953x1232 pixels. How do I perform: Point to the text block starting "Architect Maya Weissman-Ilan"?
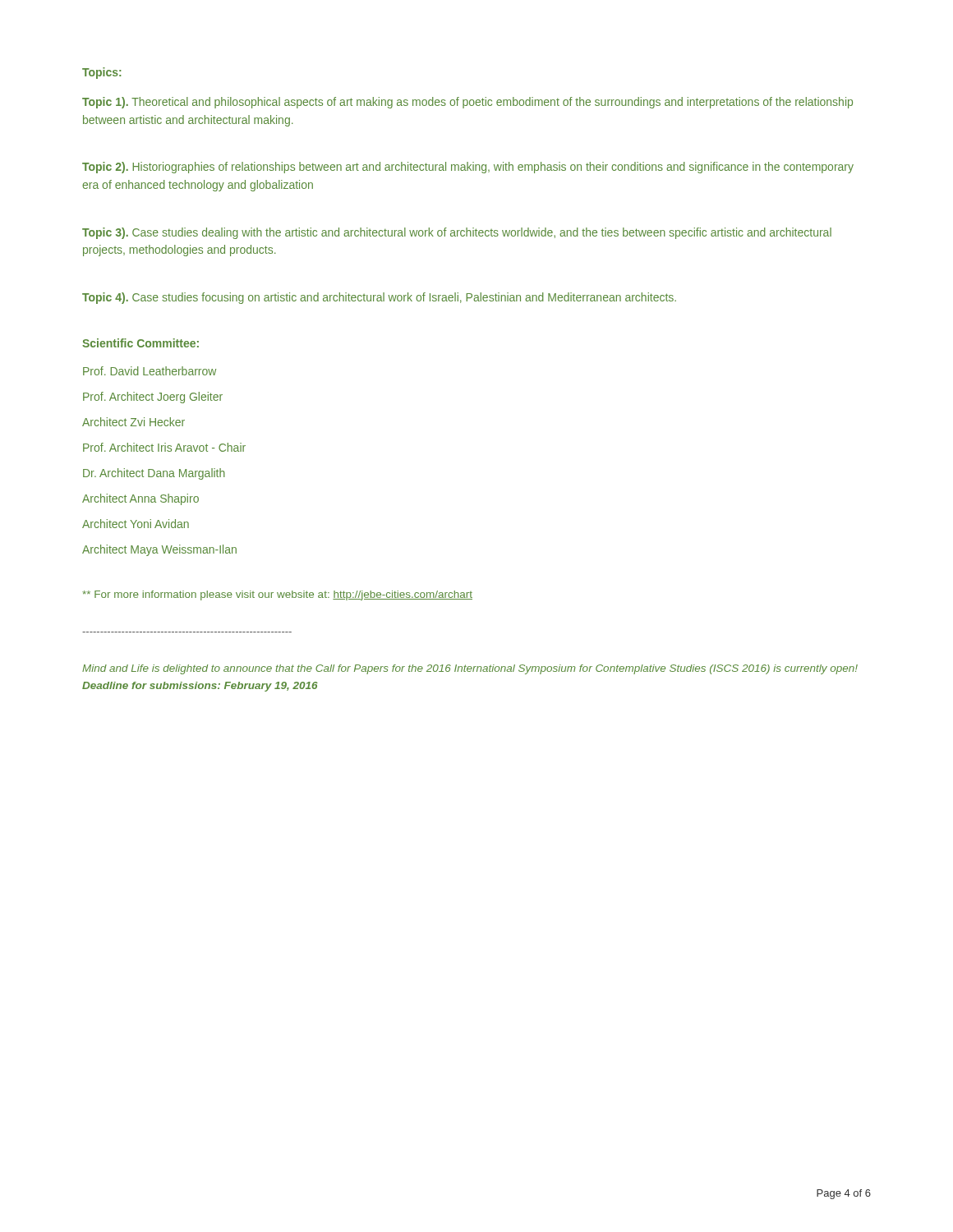coord(160,549)
